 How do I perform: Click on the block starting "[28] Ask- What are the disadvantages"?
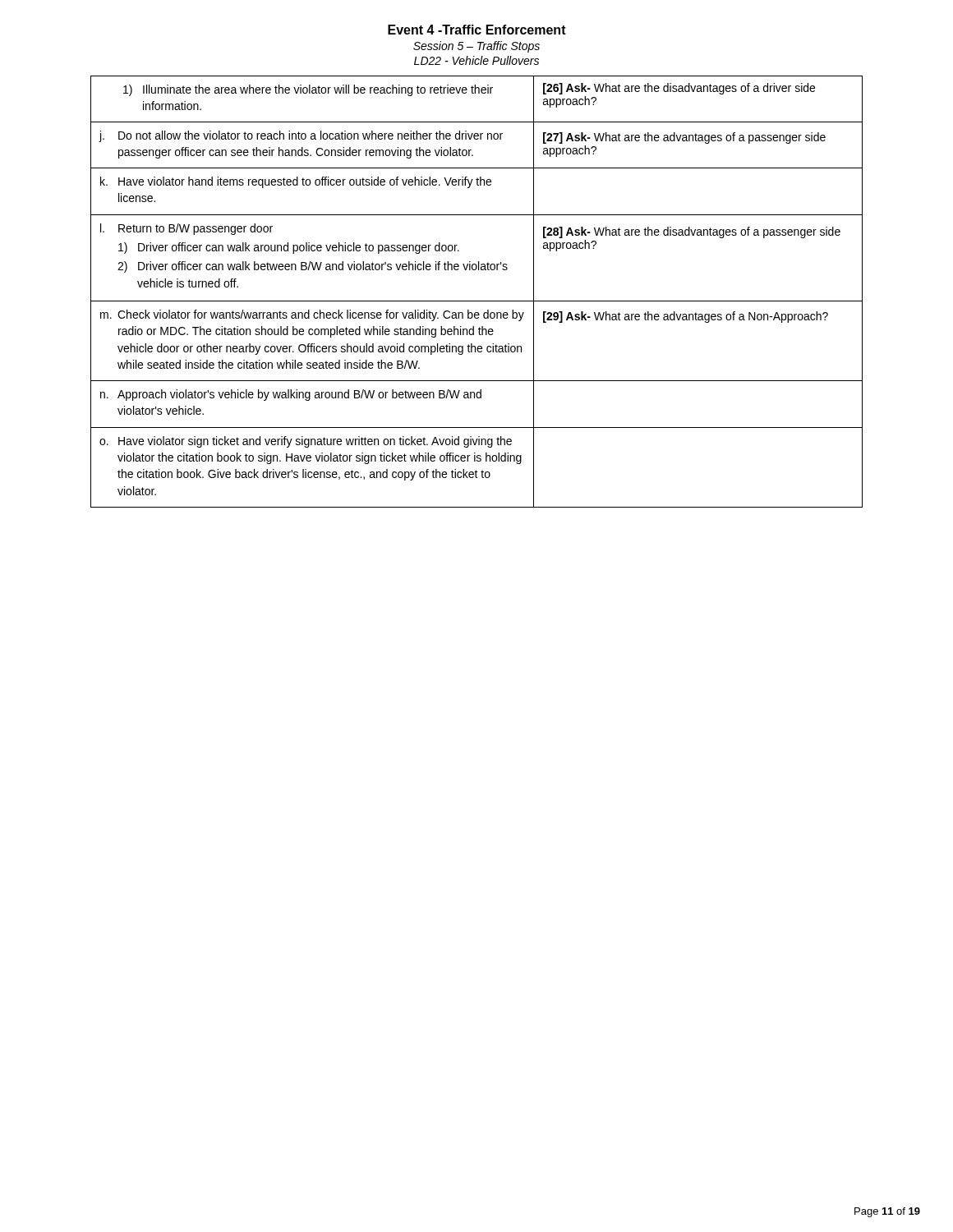pyautogui.click(x=692, y=238)
